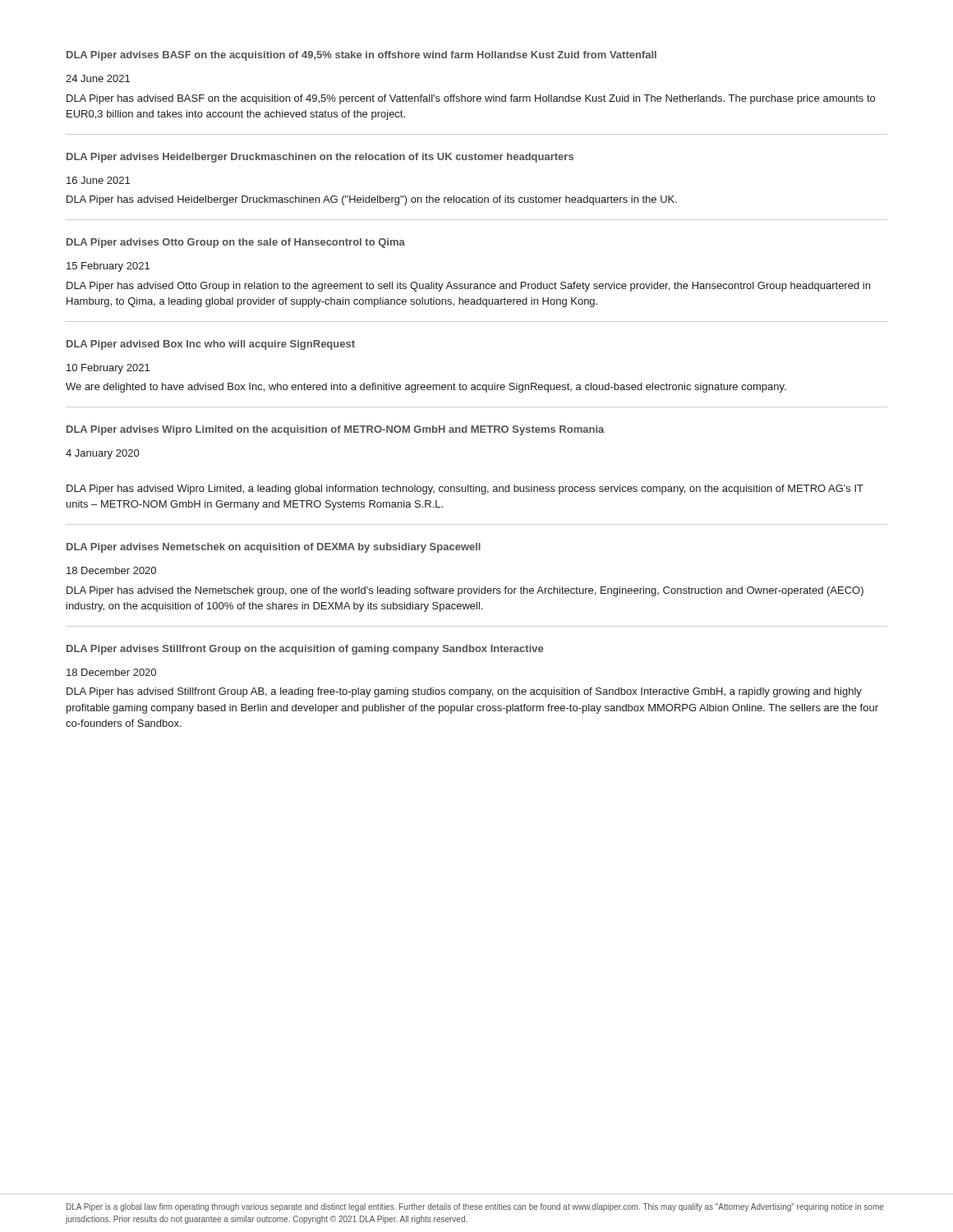Locate the text block starting "DLA Piper advises Otto Group on the sale"
Viewport: 953px width, 1232px height.
(235, 242)
